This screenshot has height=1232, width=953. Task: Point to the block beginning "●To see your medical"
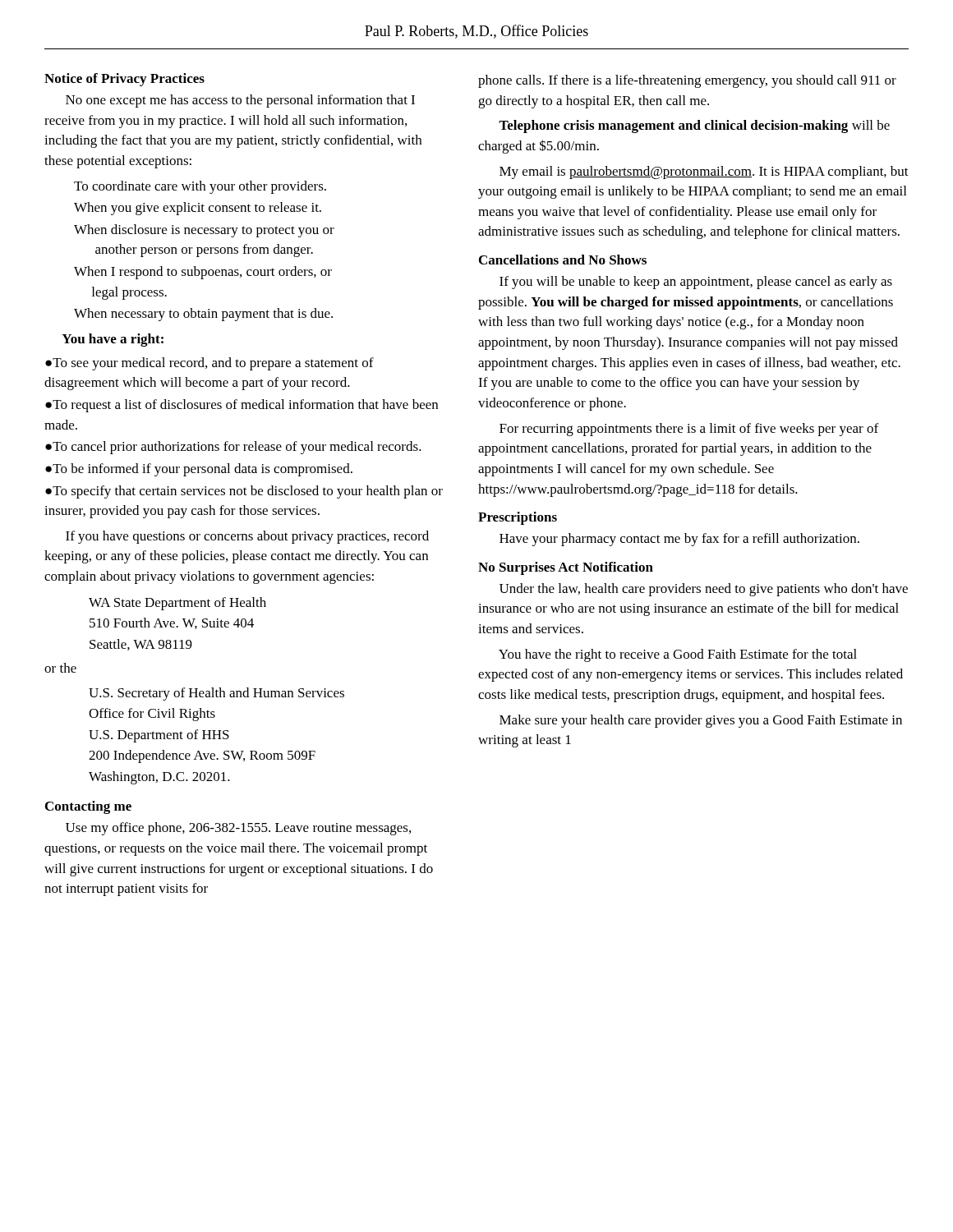209,372
